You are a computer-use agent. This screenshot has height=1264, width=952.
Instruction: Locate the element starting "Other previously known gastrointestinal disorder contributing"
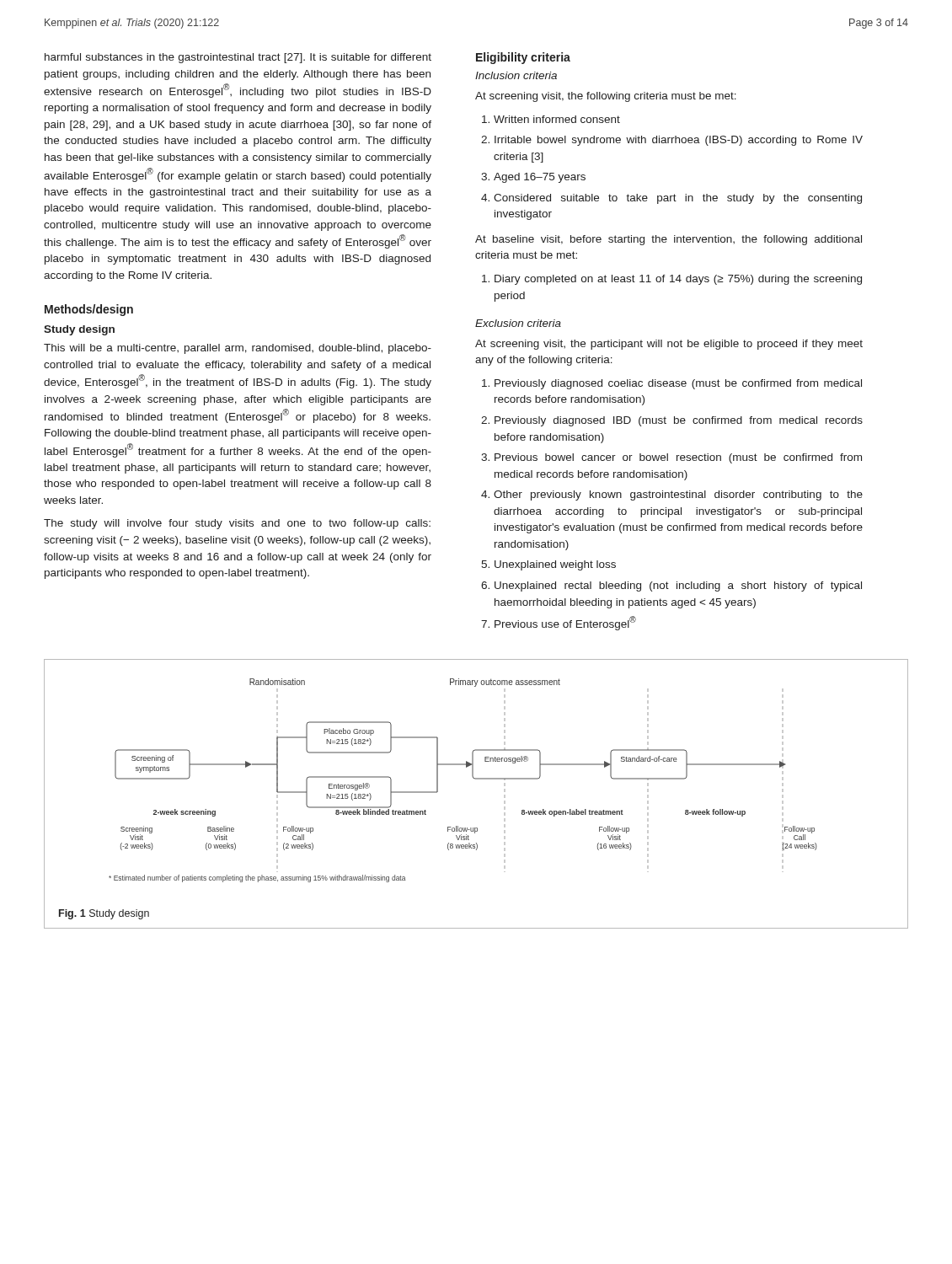pos(678,519)
